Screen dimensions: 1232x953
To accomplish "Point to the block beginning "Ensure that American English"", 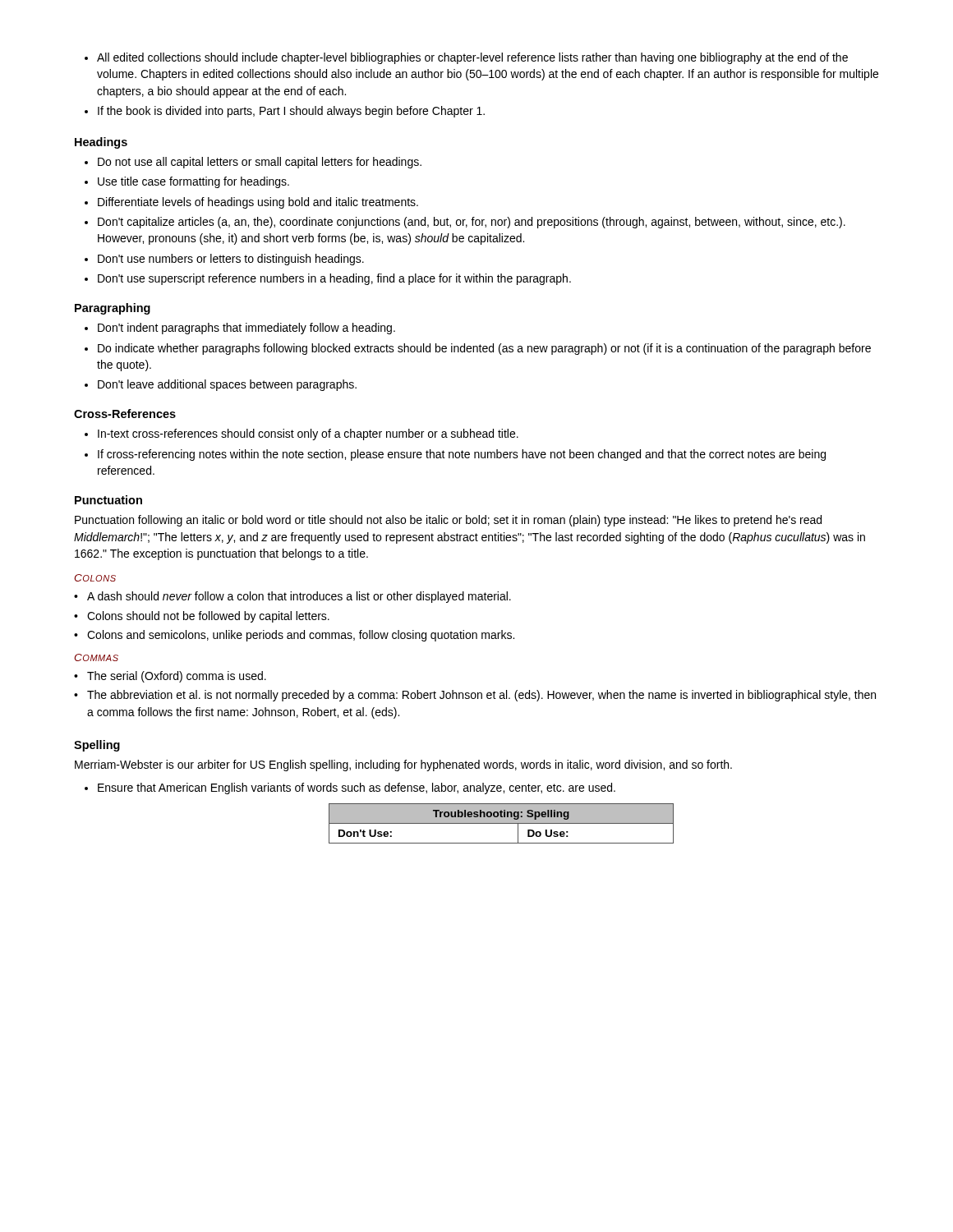I will click(x=476, y=788).
